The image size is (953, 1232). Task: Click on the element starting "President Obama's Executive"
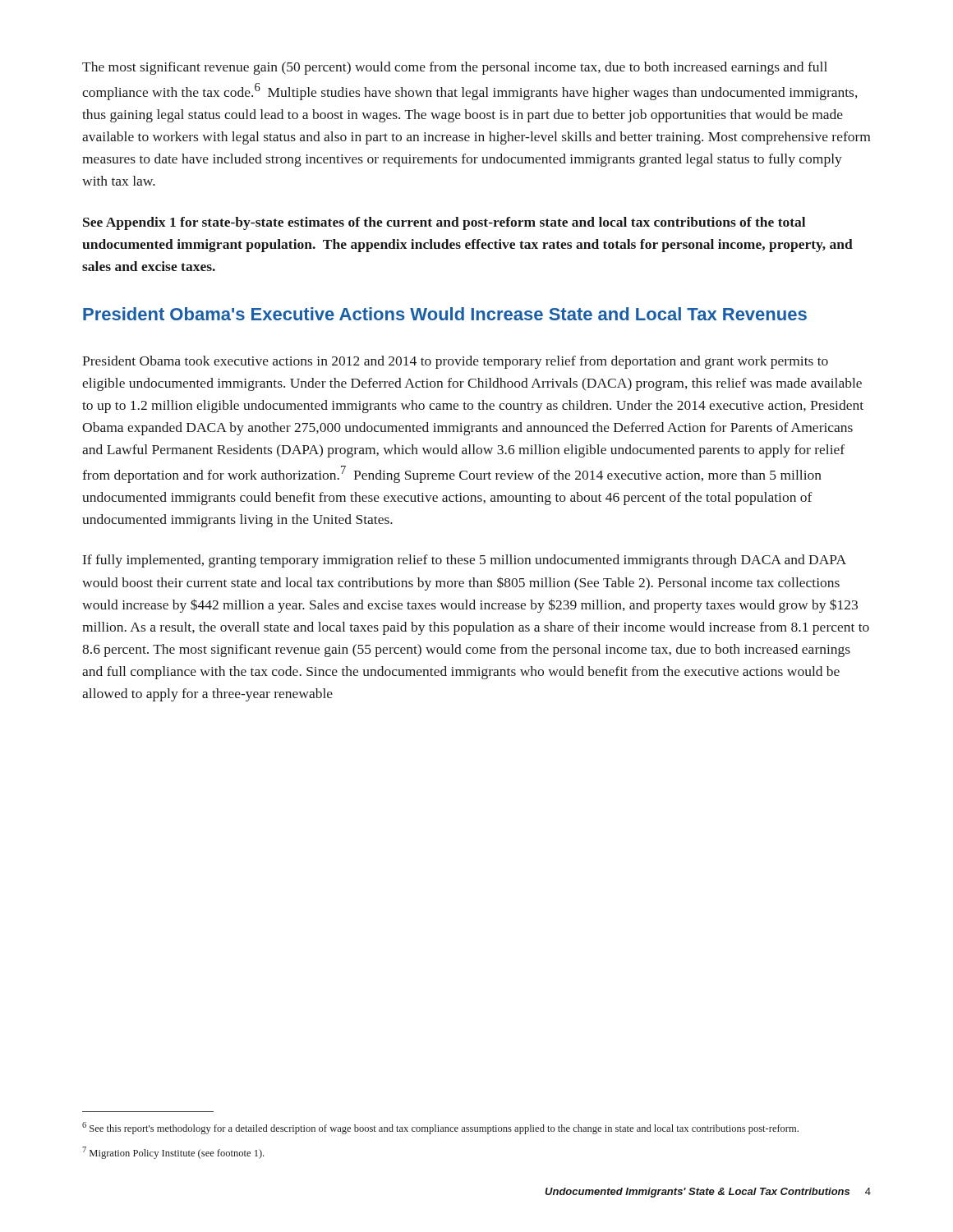[445, 314]
